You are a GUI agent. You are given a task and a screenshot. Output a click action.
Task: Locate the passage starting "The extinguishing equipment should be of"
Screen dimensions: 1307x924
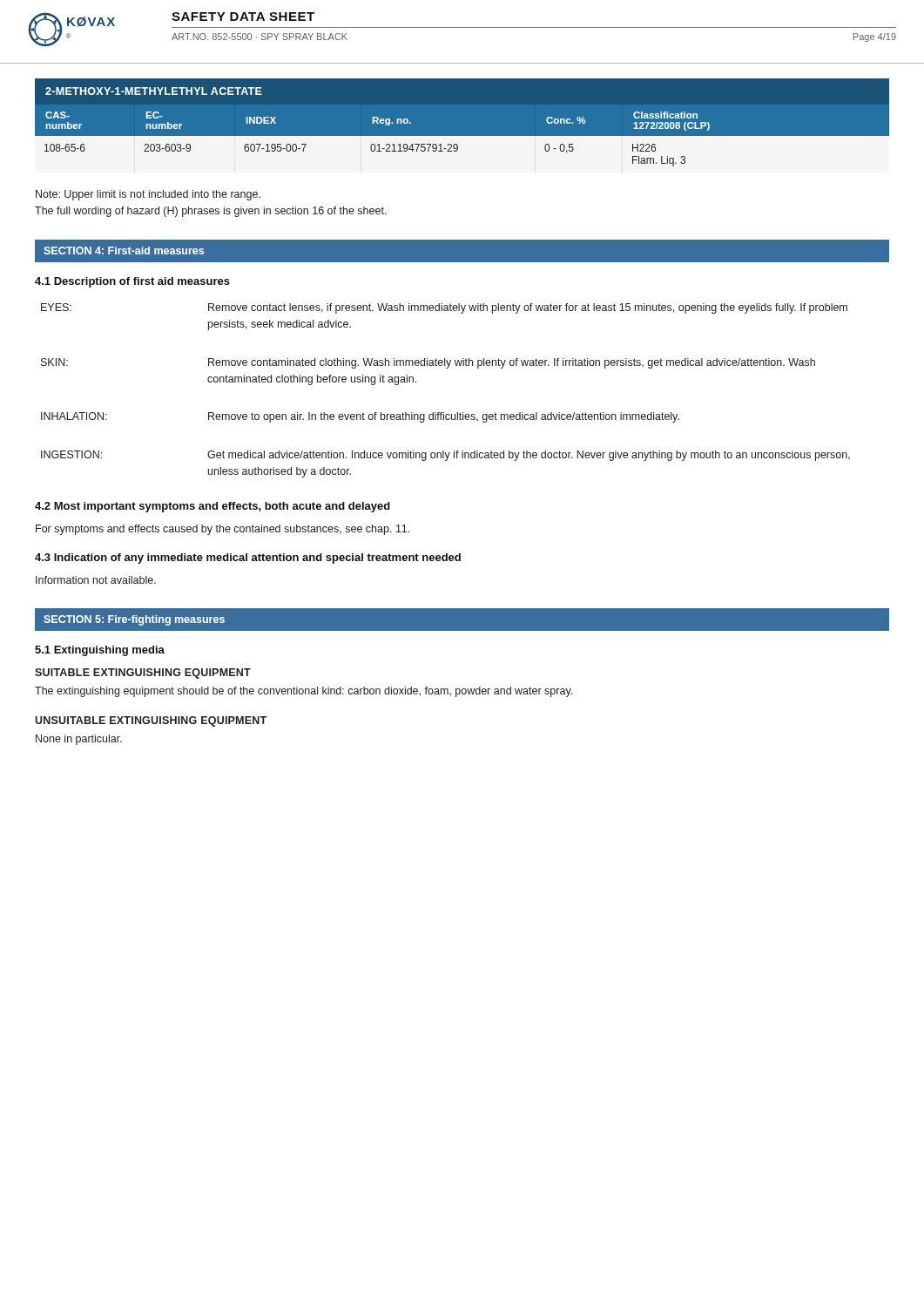304,691
